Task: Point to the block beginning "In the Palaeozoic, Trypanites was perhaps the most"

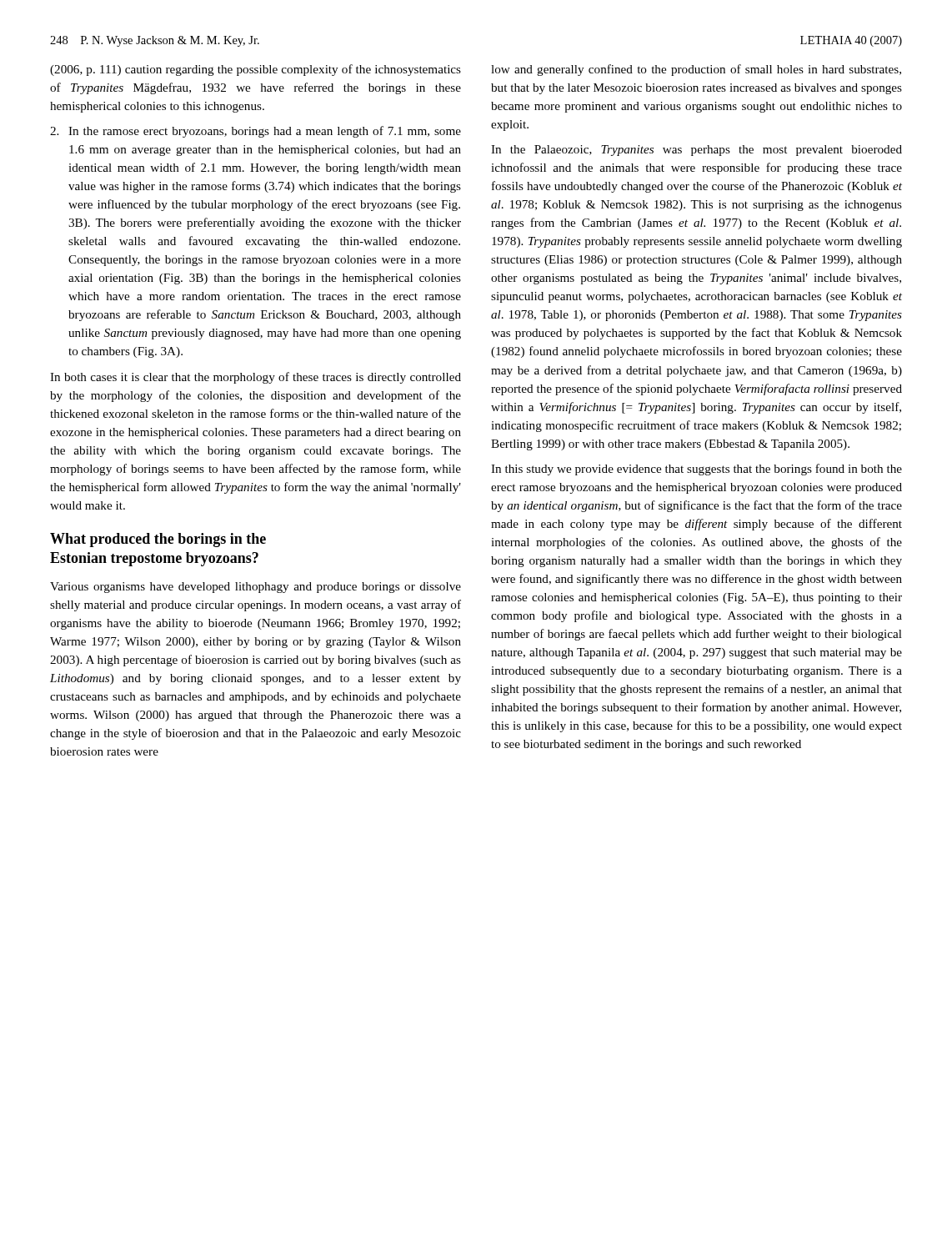Action: [697, 296]
